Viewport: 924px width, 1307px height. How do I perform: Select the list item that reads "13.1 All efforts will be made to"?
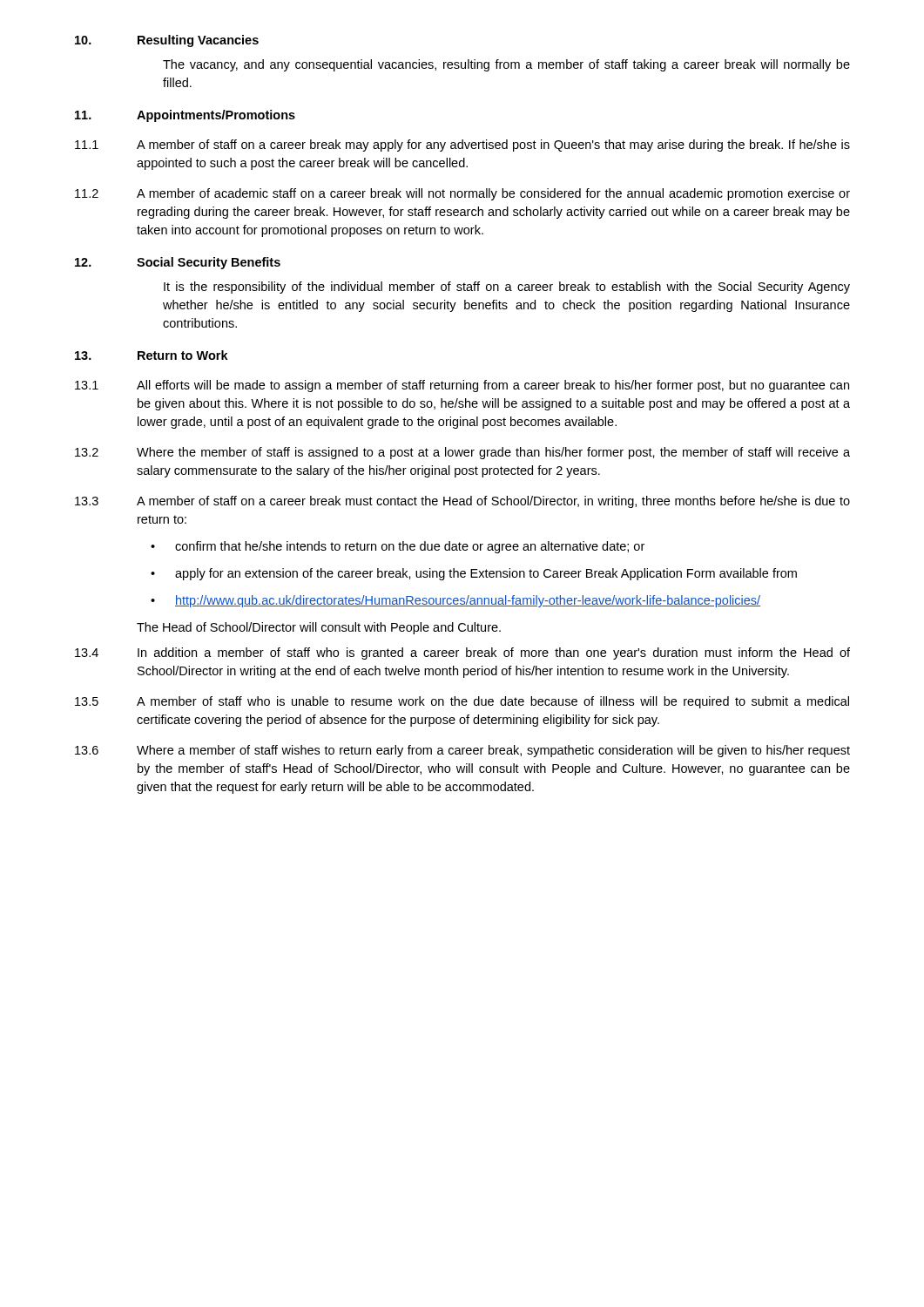point(462,404)
